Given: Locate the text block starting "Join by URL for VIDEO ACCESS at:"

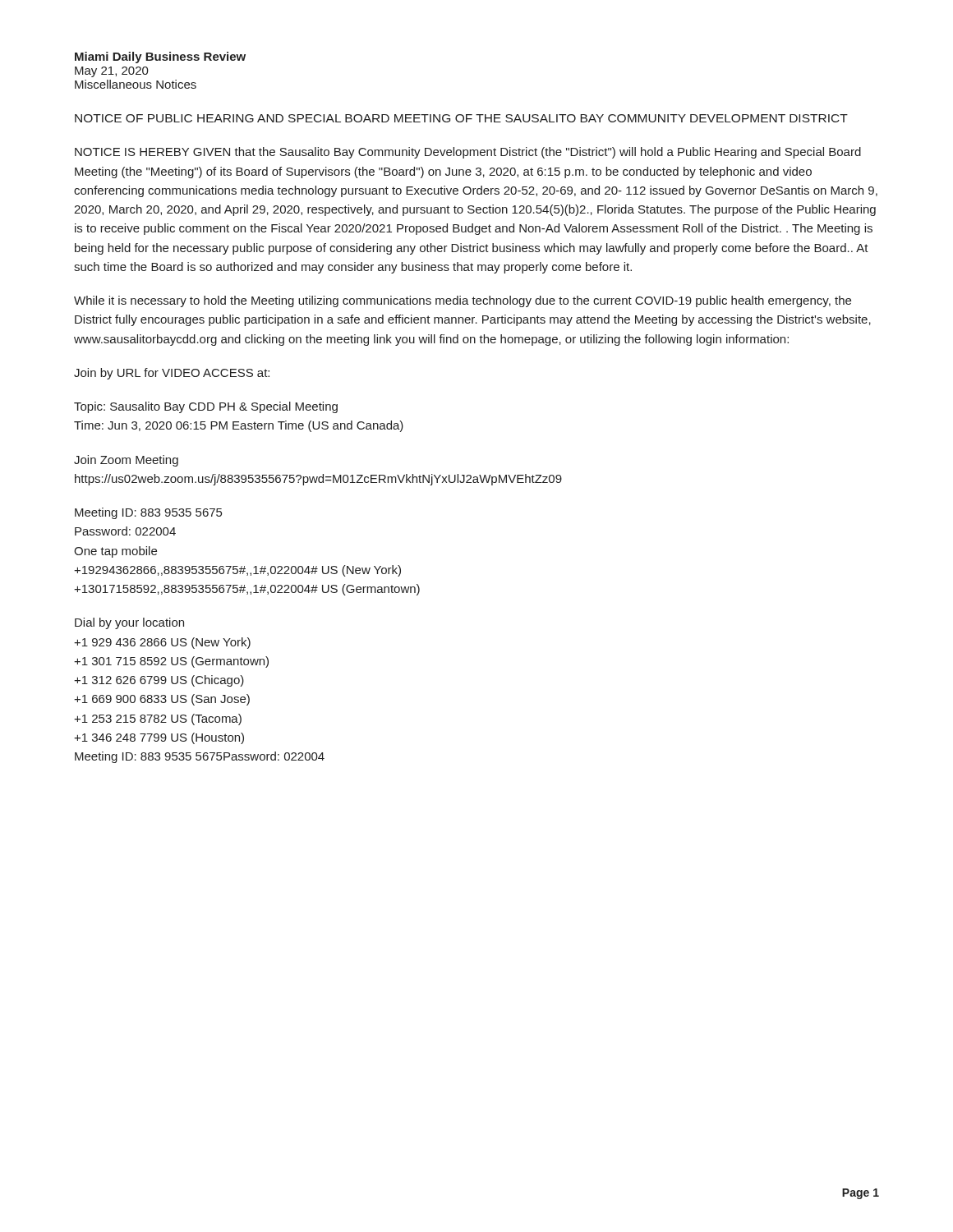Looking at the screenshot, I should coord(172,372).
